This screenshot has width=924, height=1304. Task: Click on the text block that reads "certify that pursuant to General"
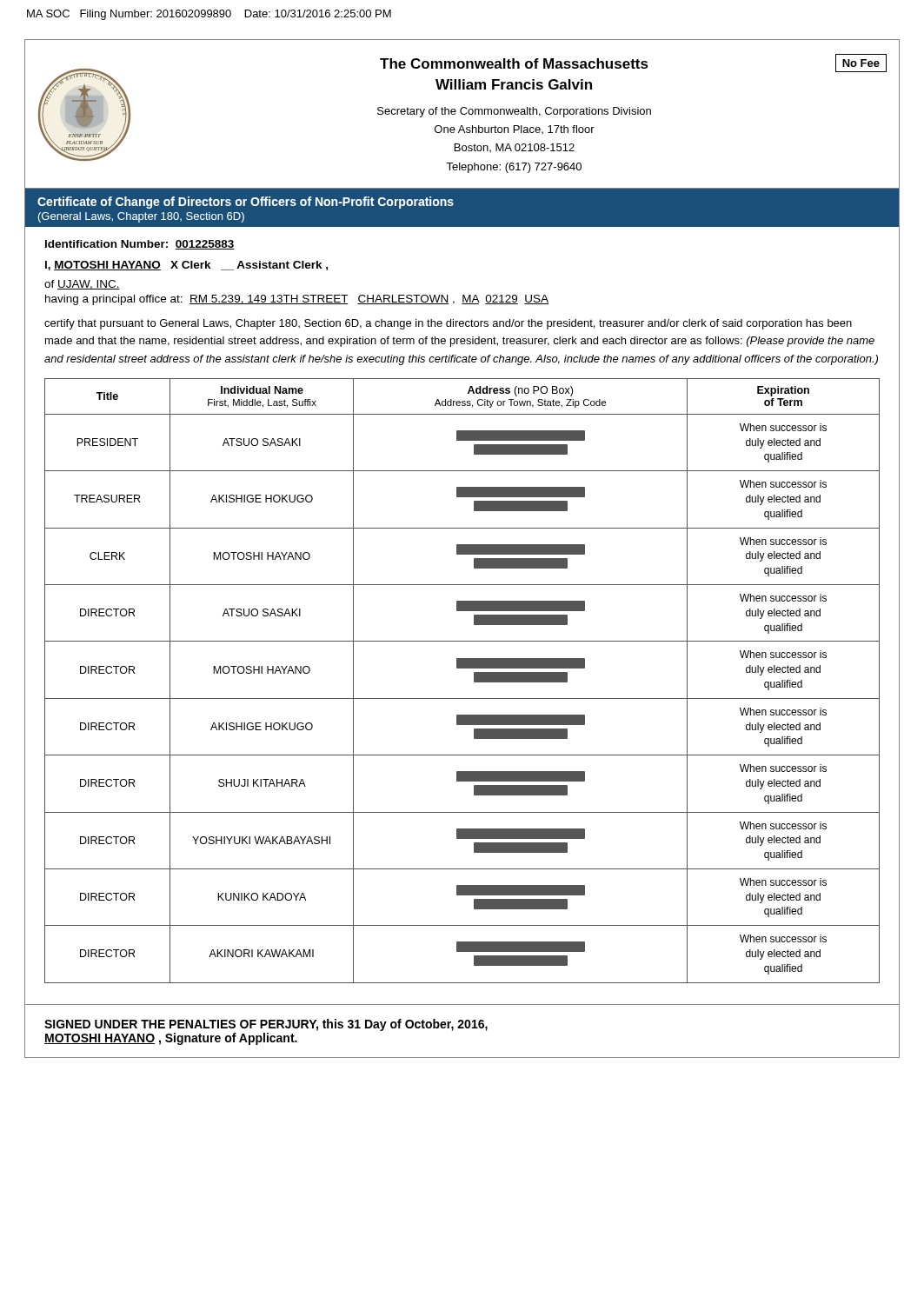[x=462, y=341]
